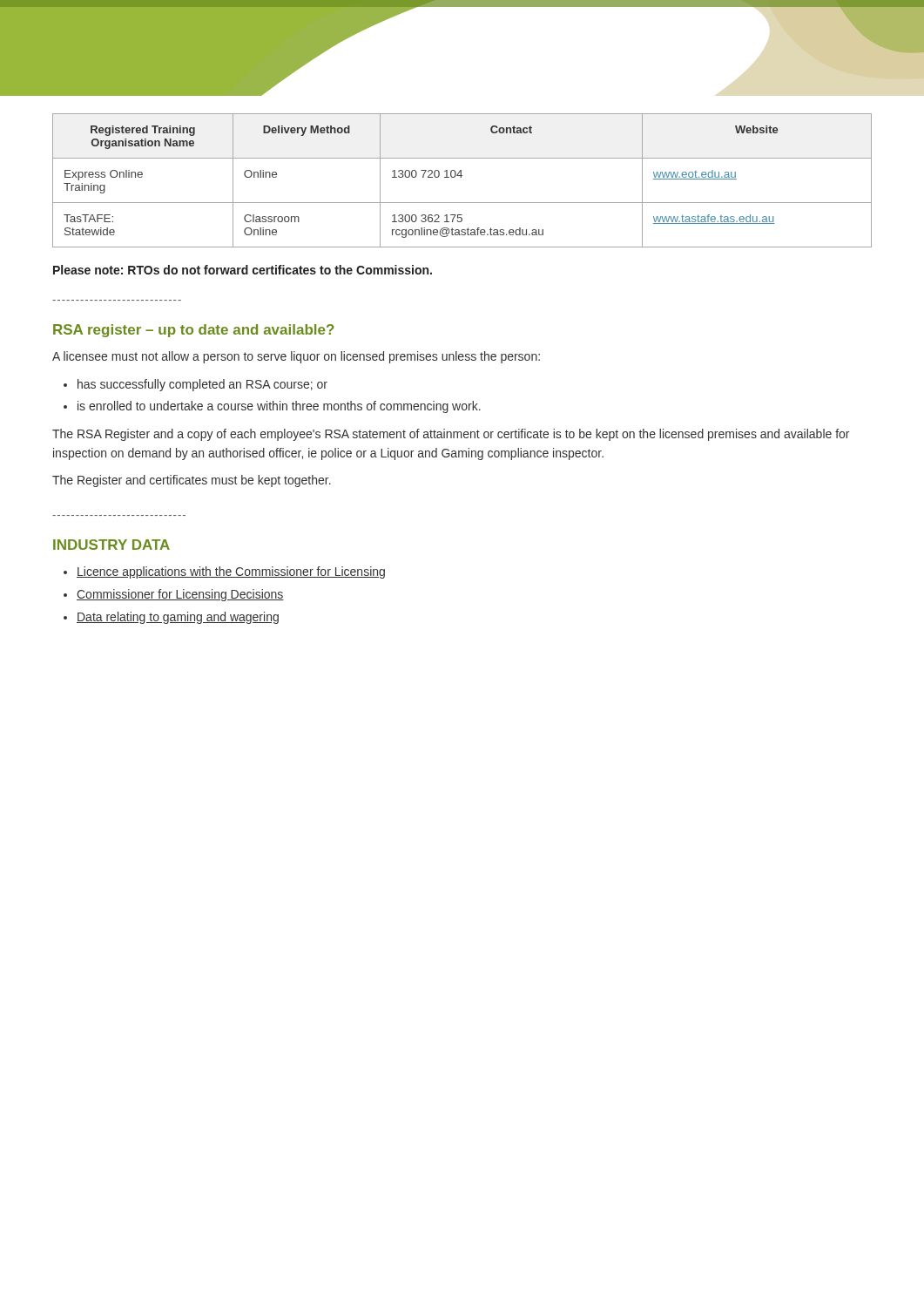The height and width of the screenshot is (1307, 924).
Task: Find the table that mentions "1300 362 175 rcgonline@tastafe.tas.edu.au"
Action: 462,180
